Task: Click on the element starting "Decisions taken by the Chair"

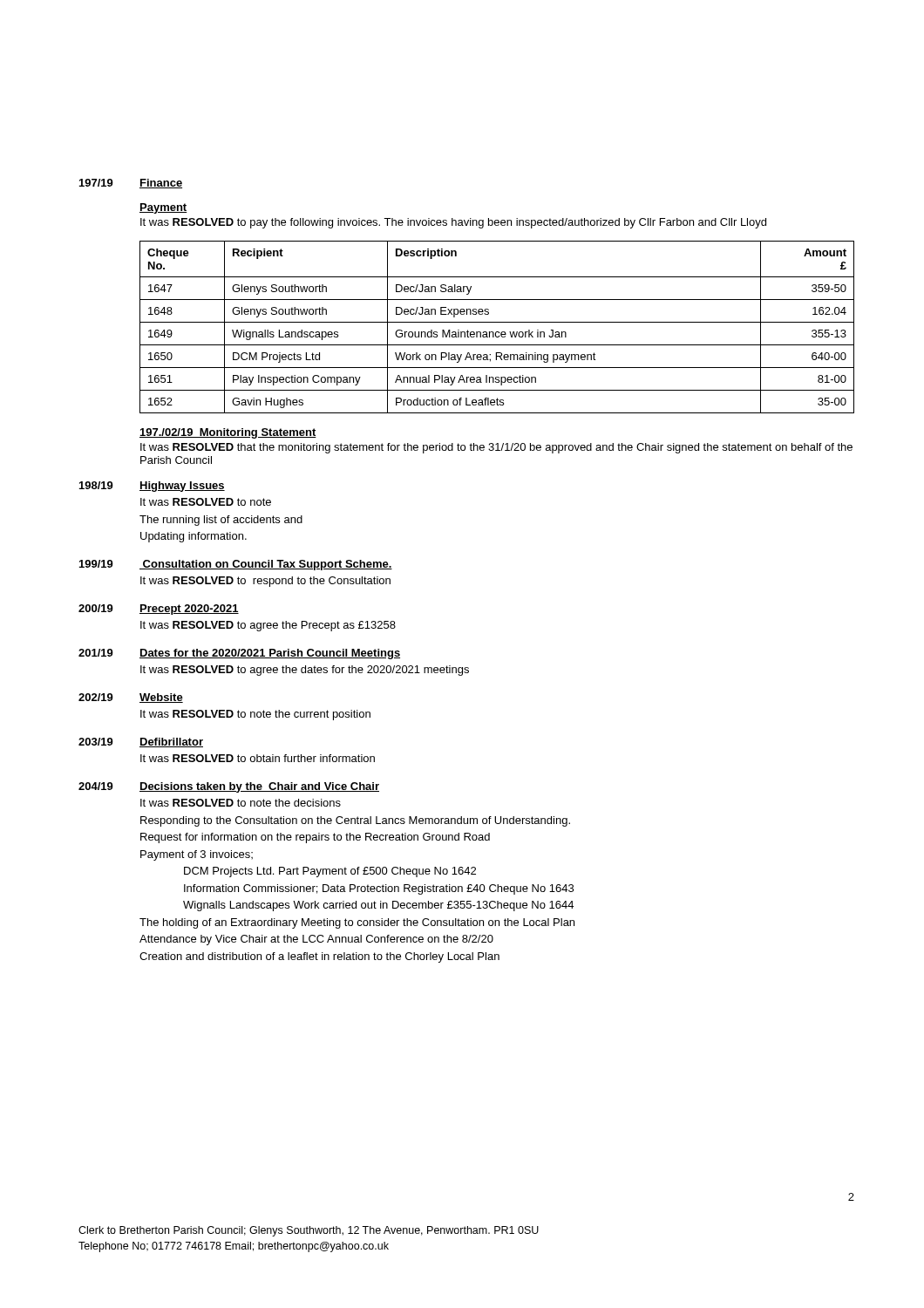Action: [x=259, y=786]
